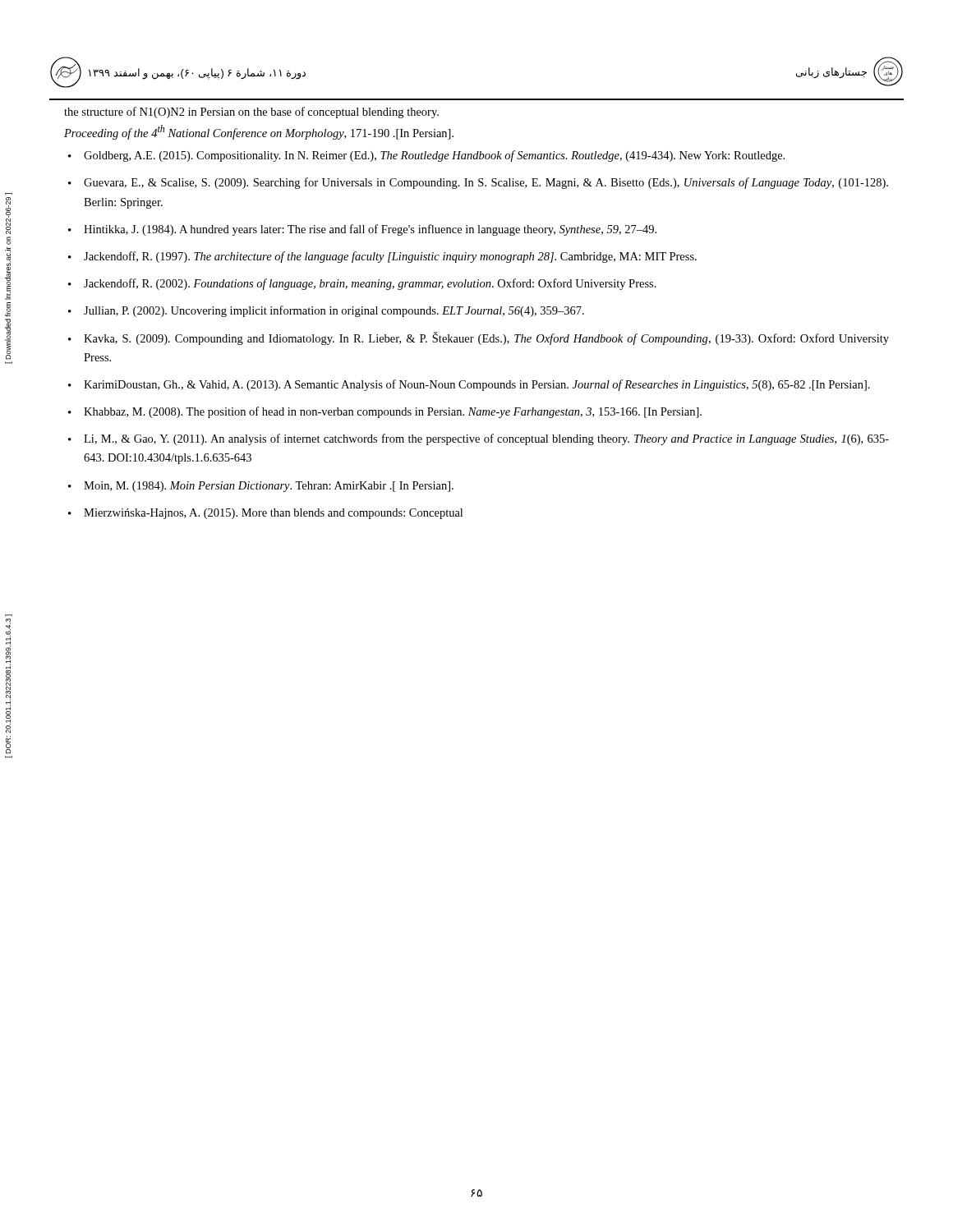The image size is (953, 1232).
Task: Locate the block of text that opens with "Goldberg, A.E. (2015). Compositionality. In N. Reimer (Ed.),"
Action: pyautogui.click(x=435, y=155)
